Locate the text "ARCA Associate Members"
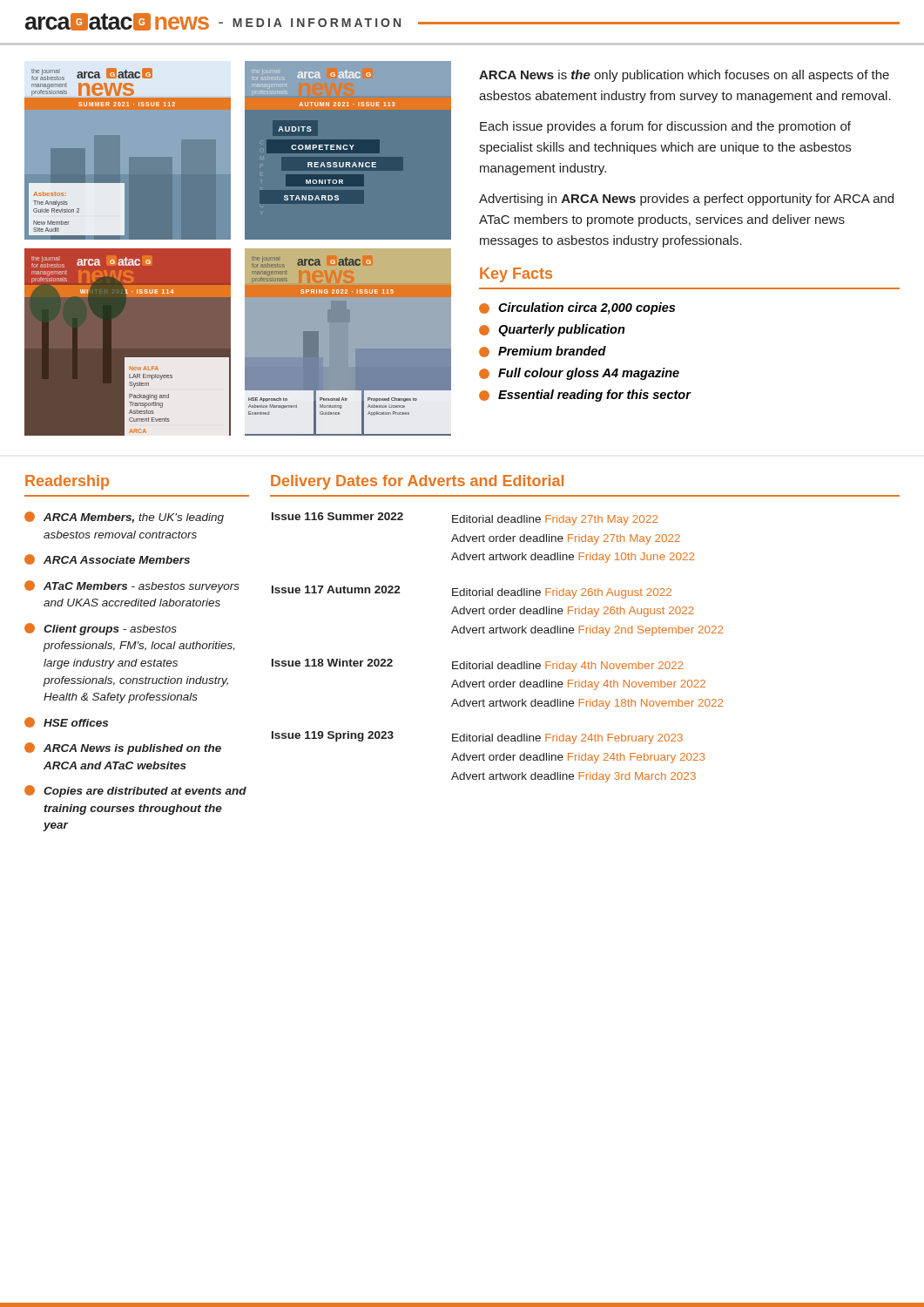The height and width of the screenshot is (1307, 924). tap(107, 560)
